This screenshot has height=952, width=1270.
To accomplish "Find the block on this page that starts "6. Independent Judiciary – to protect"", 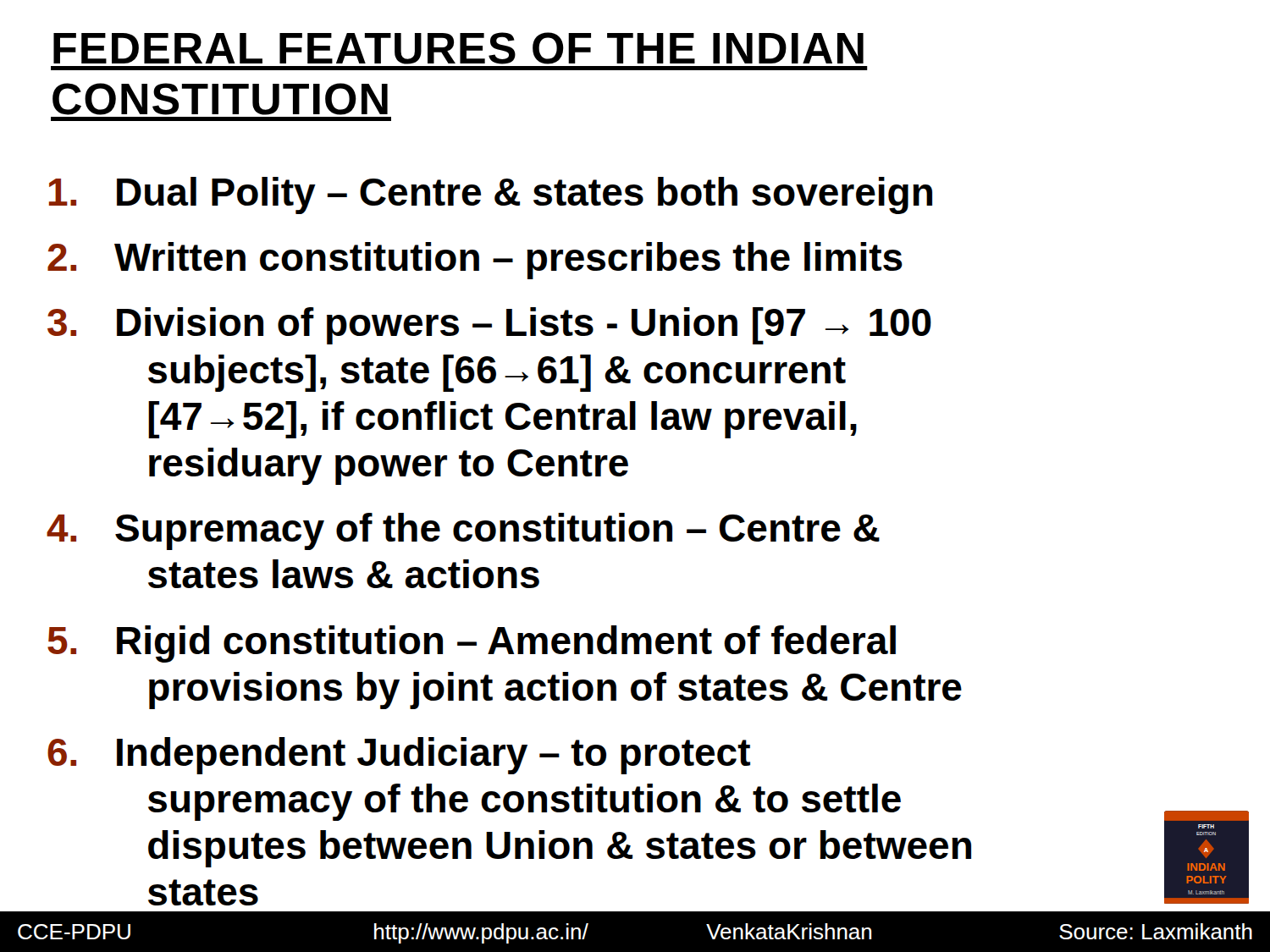I will pos(510,823).
